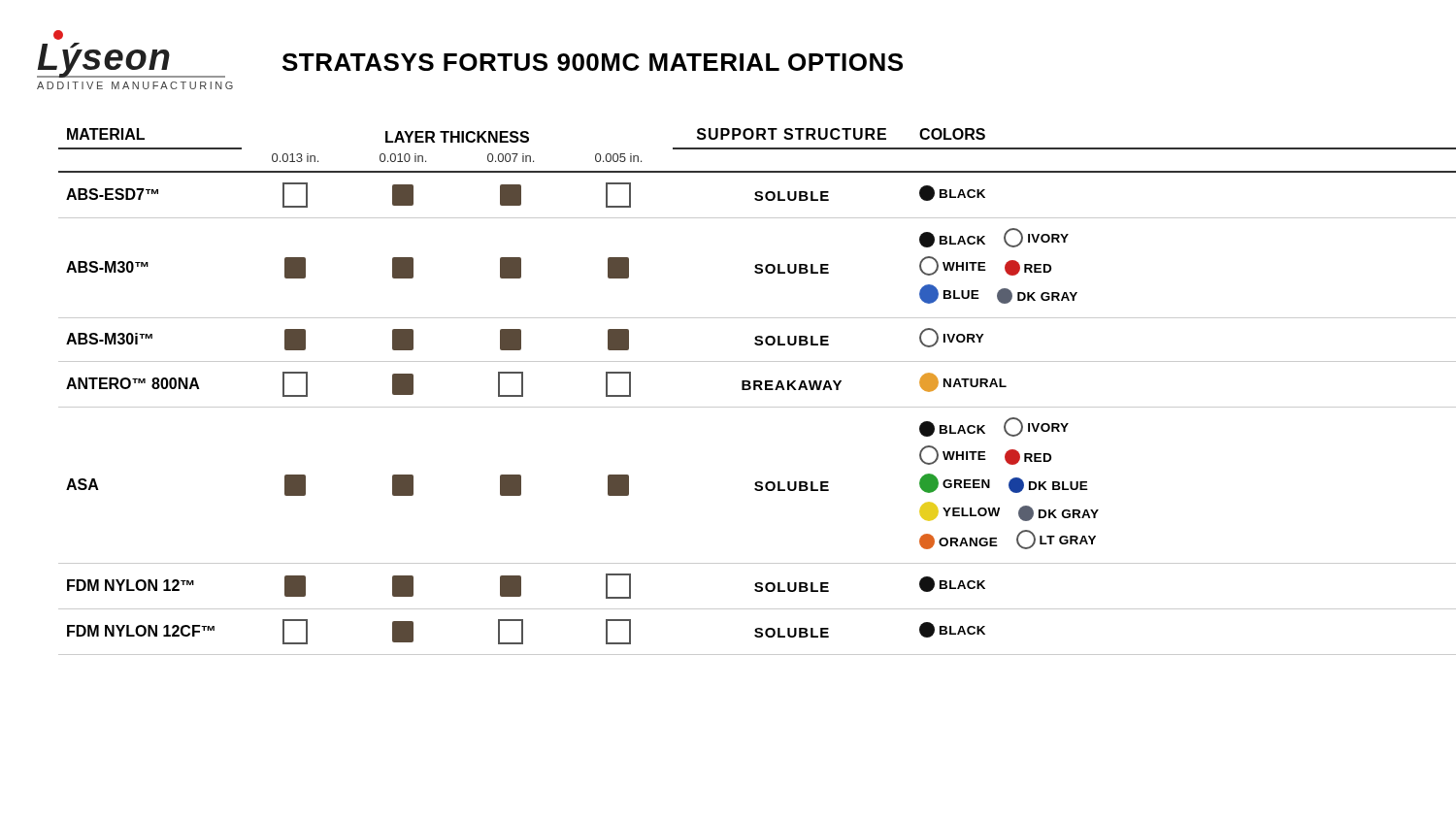Select the table that reads "0.013 in."

(728, 389)
